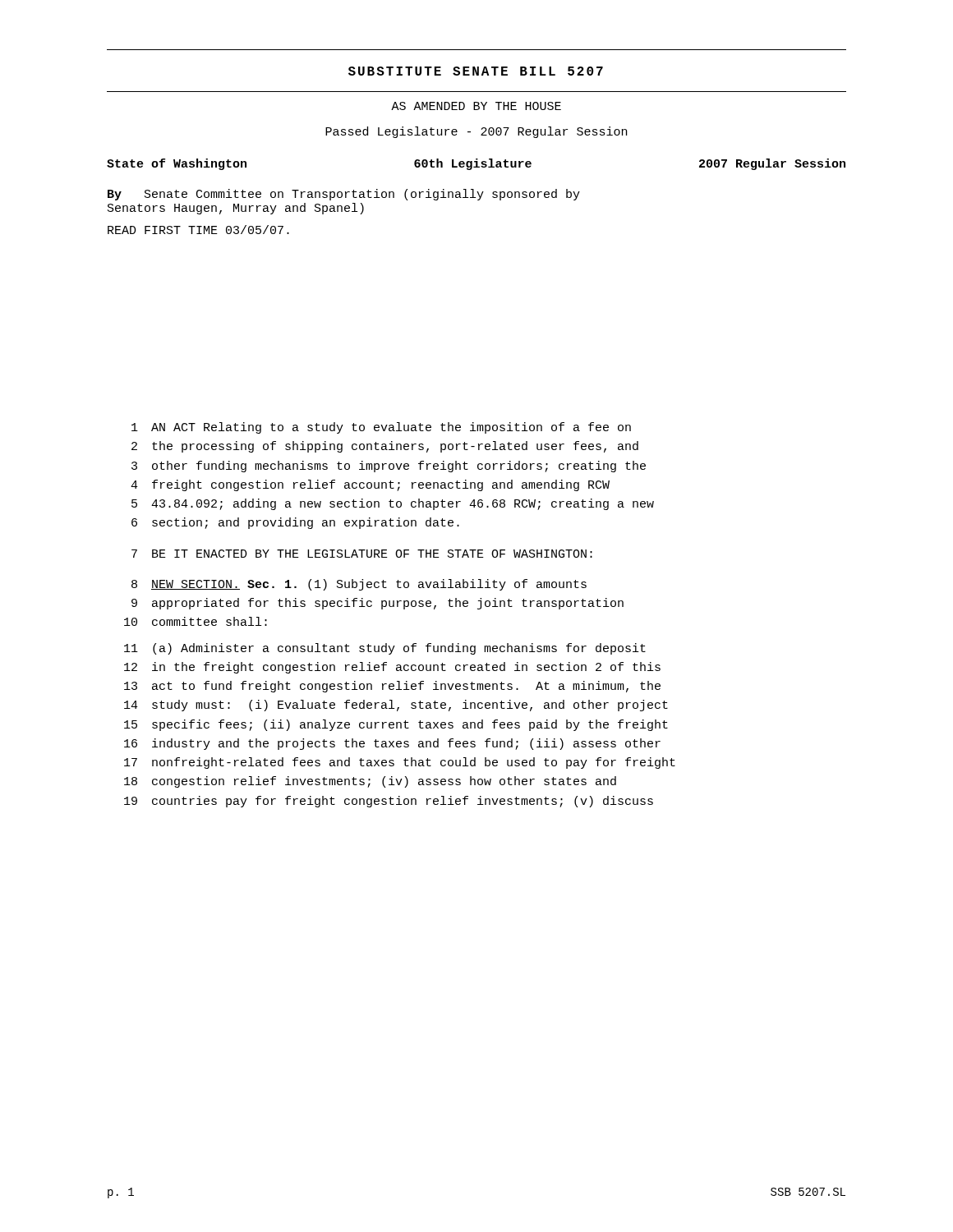The width and height of the screenshot is (953, 1232).
Task: Click on the list item containing "14 study must: (i)"
Action: (x=476, y=706)
